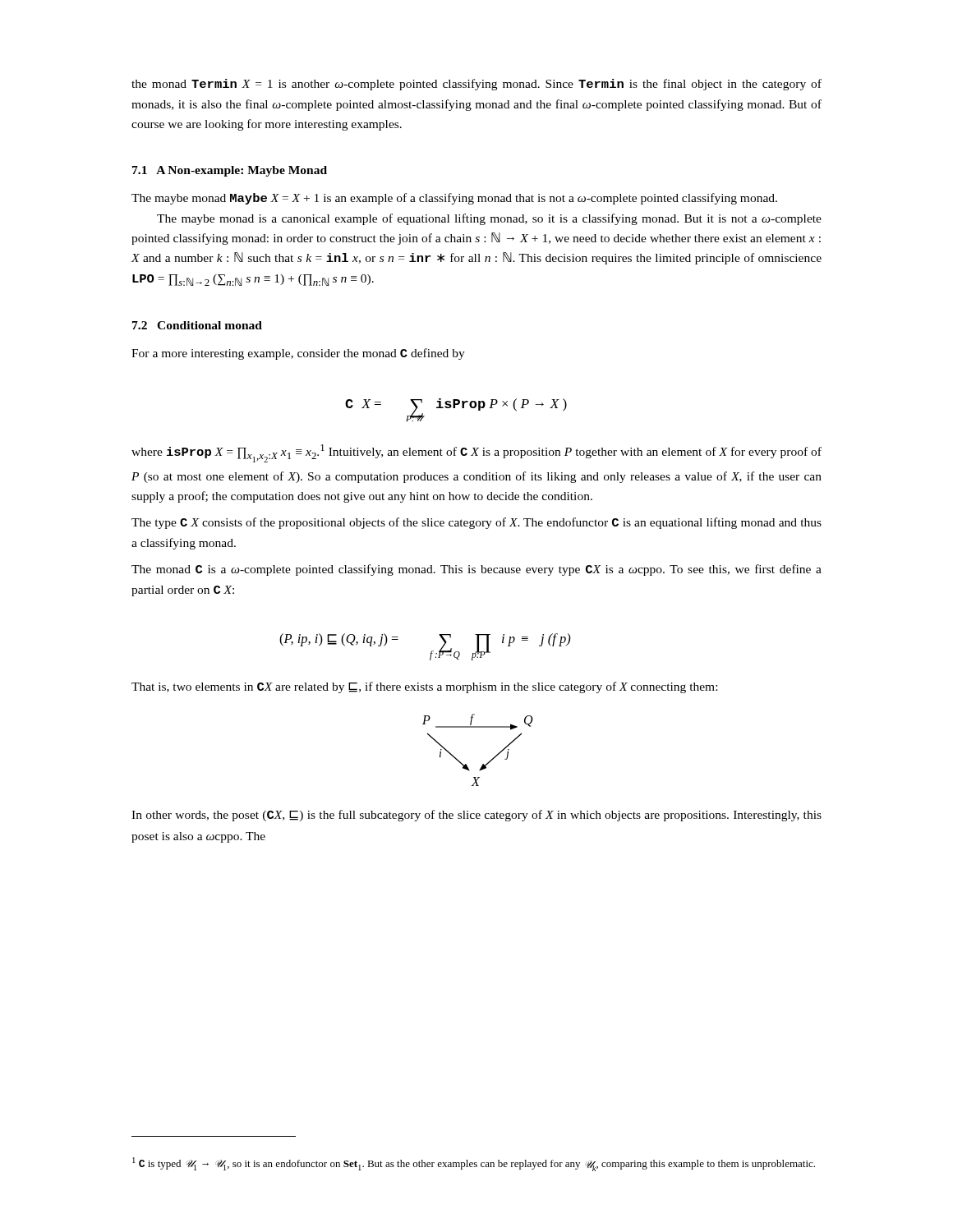The image size is (953, 1232).
Task: Find the block starting "That is, two elements"
Action: tap(476, 687)
